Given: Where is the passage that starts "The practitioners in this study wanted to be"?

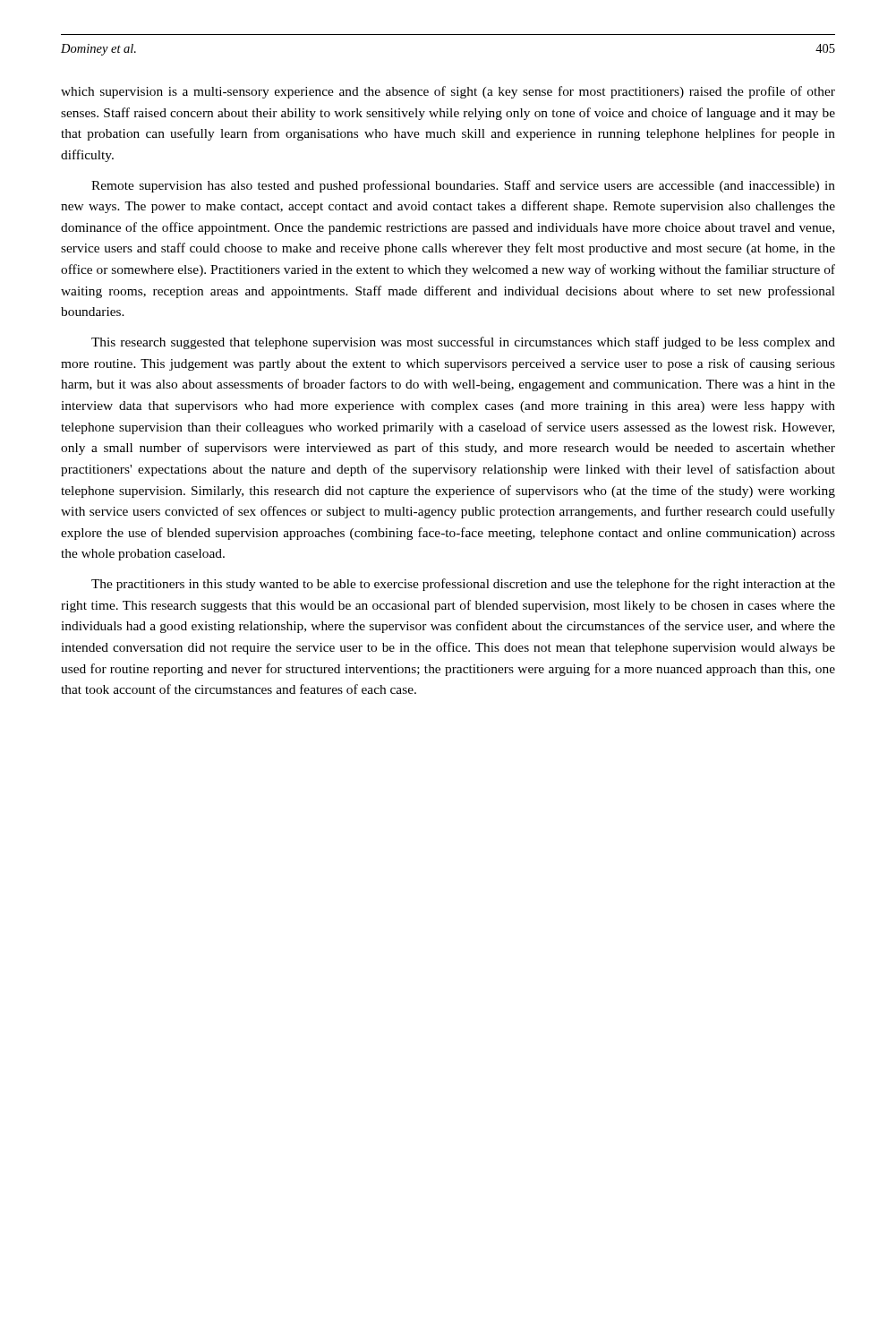Looking at the screenshot, I should [448, 636].
